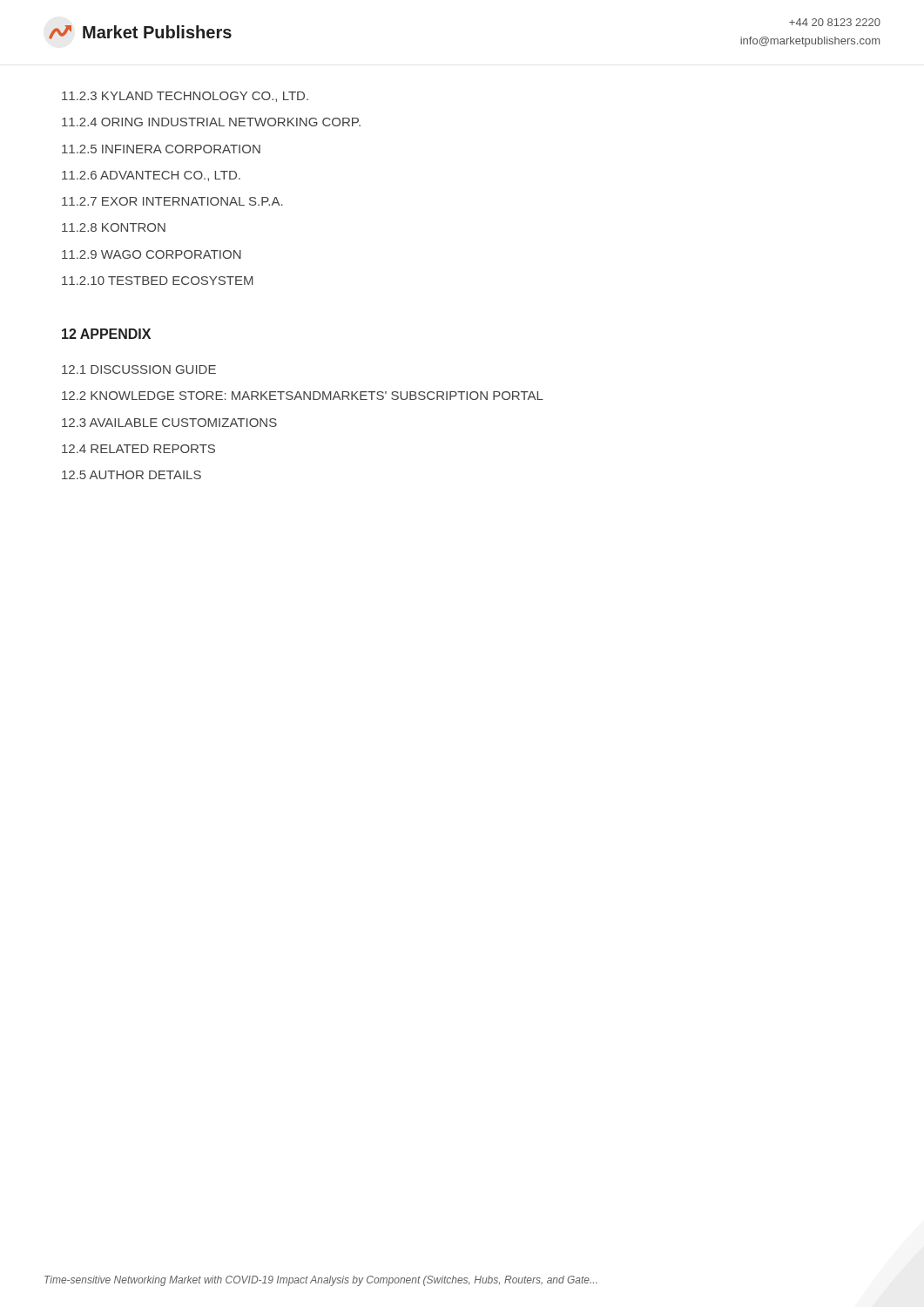The height and width of the screenshot is (1307, 924).
Task: Find the list item containing "12.2 KNOWLEDGE STORE: MARKETSANDMARKETS' SUBSCRIPTION PORTAL"
Action: pyautogui.click(x=302, y=395)
